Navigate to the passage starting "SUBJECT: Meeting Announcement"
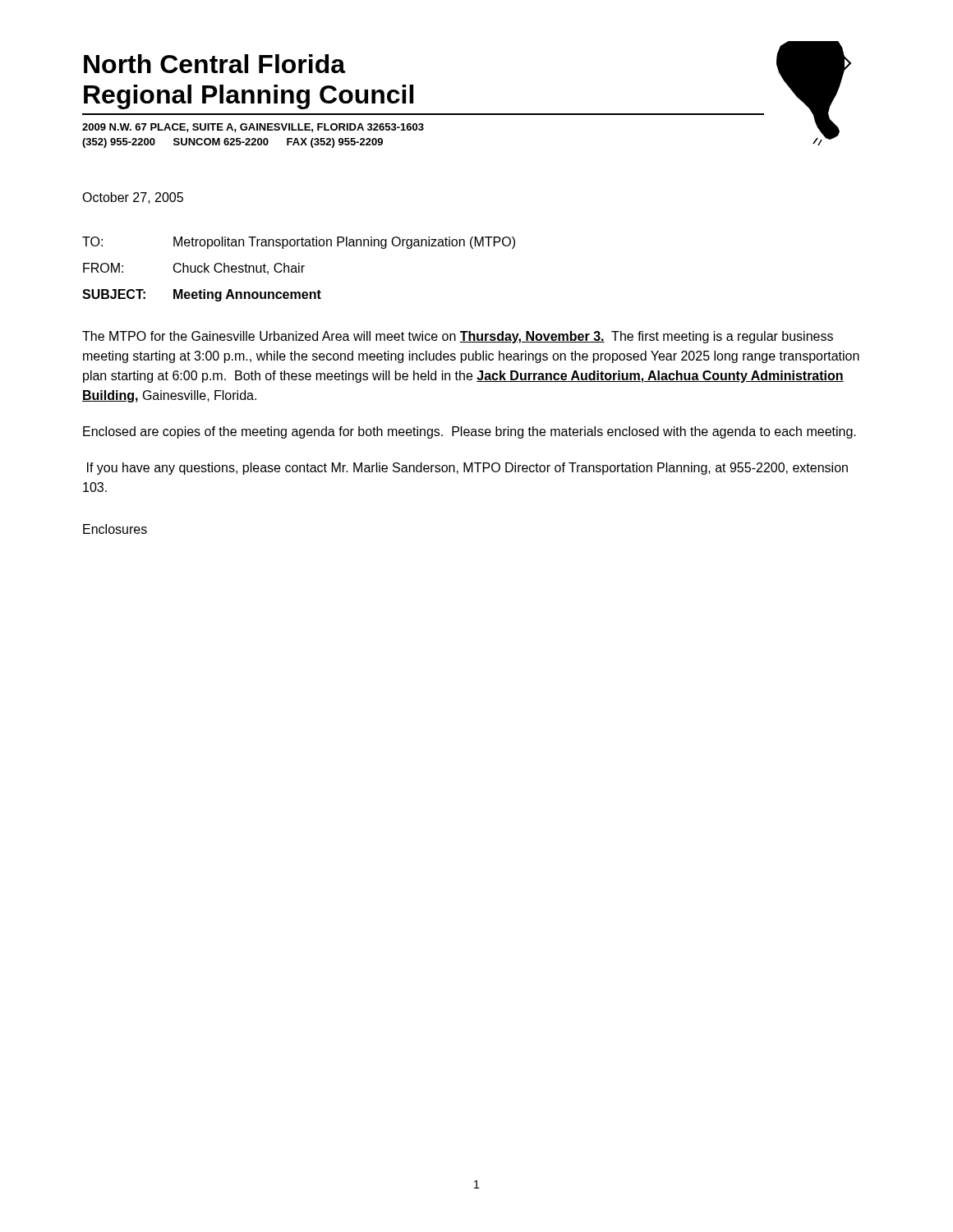Image resolution: width=953 pixels, height=1232 pixels. tap(202, 295)
